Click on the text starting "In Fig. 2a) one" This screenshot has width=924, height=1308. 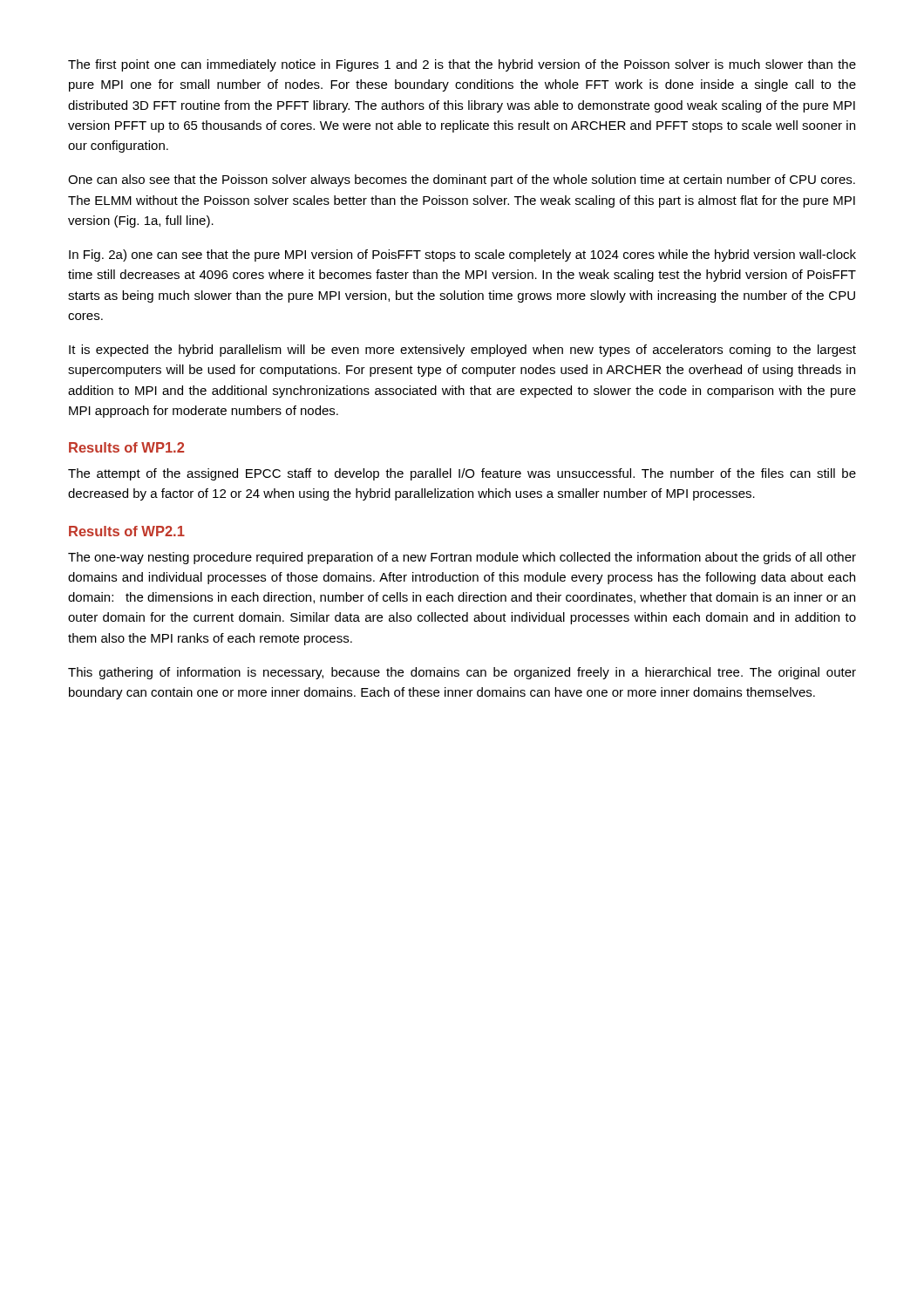[462, 285]
